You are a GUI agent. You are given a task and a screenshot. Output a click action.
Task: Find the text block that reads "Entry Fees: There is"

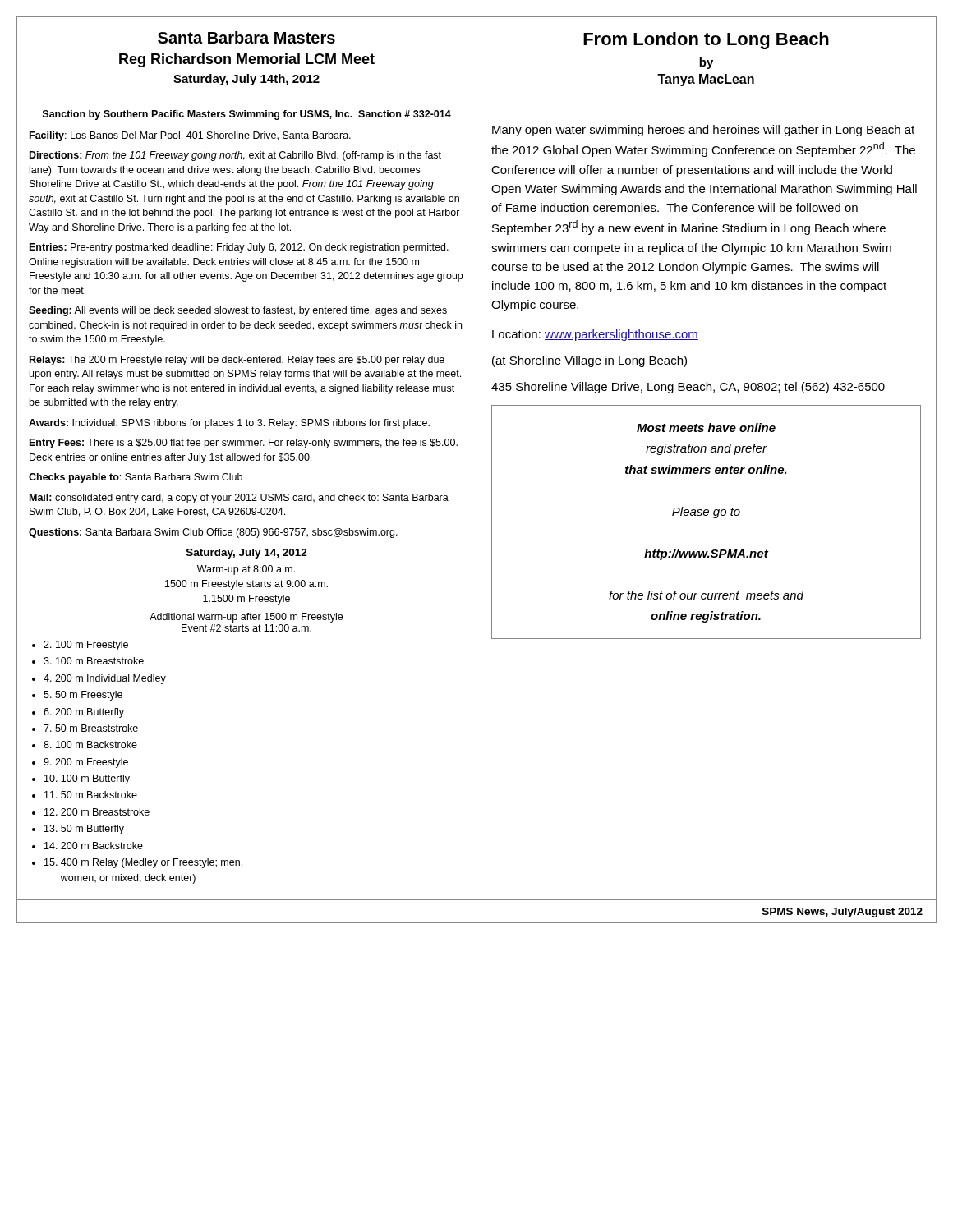244,450
